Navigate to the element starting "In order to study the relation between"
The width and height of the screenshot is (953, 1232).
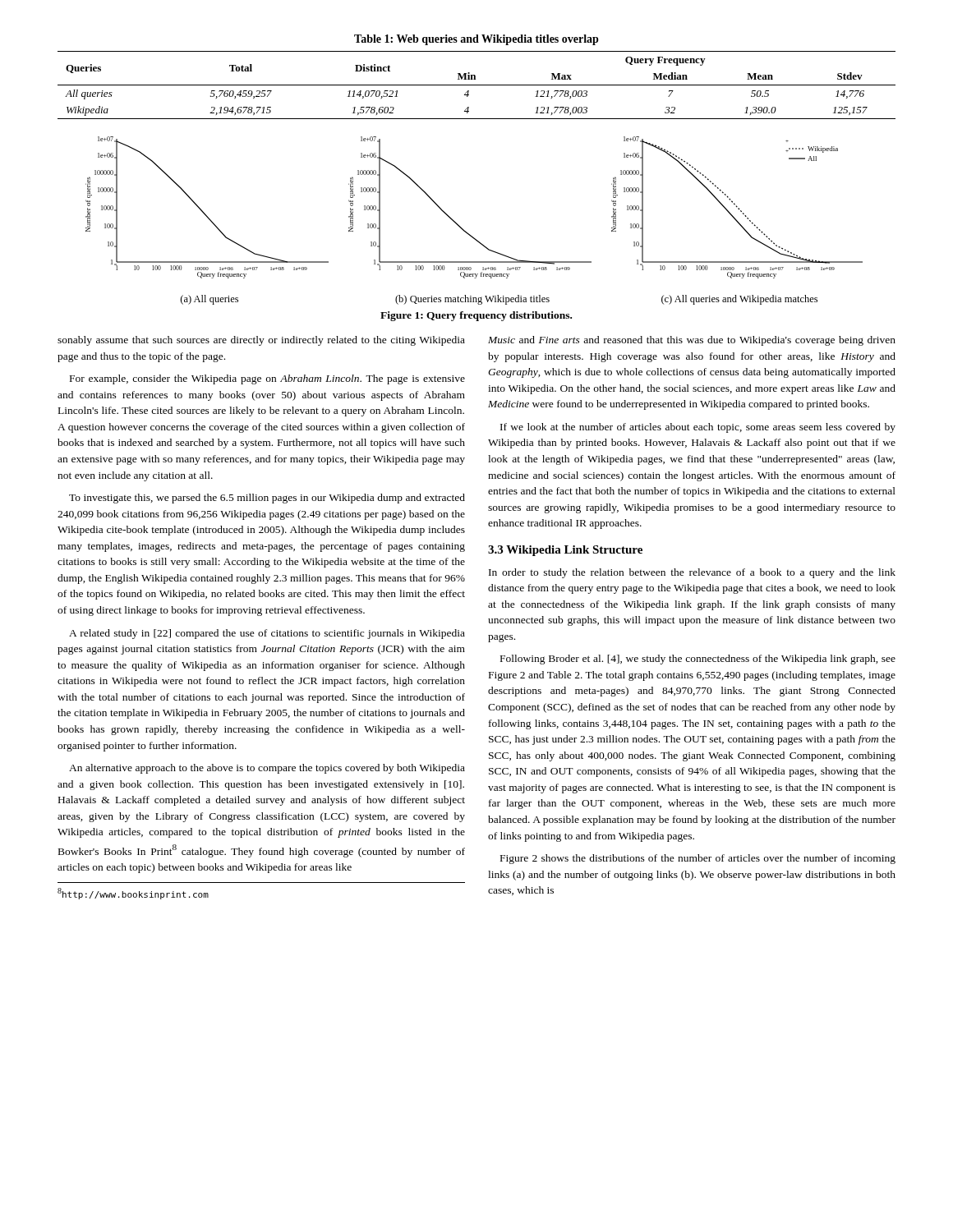pyautogui.click(x=692, y=731)
